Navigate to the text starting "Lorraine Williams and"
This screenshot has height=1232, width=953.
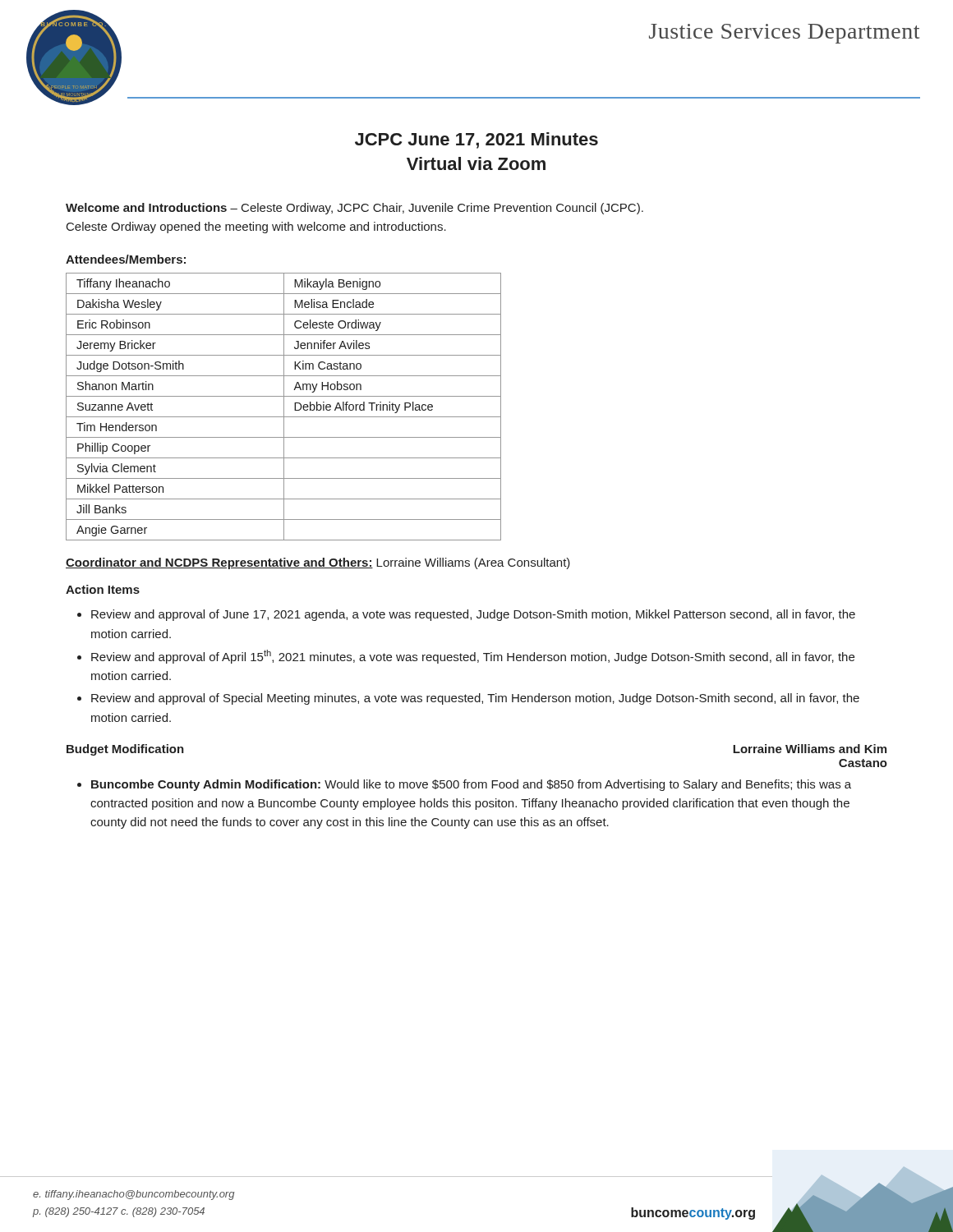click(810, 749)
